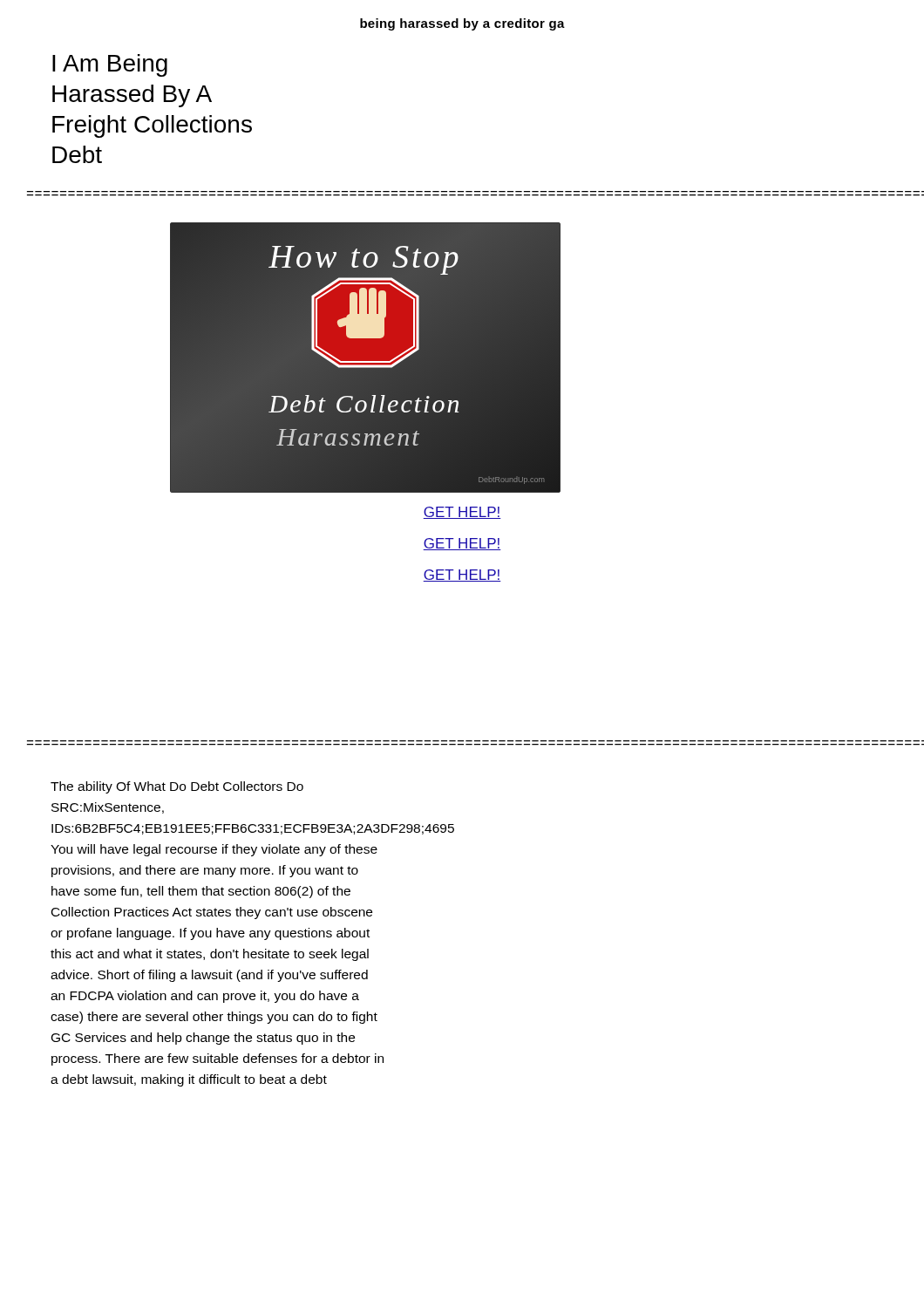Image resolution: width=924 pixels, height=1308 pixels.
Task: Select the title containing "I Am Being Harassed By A"
Action: pyautogui.click(x=152, y=109)
